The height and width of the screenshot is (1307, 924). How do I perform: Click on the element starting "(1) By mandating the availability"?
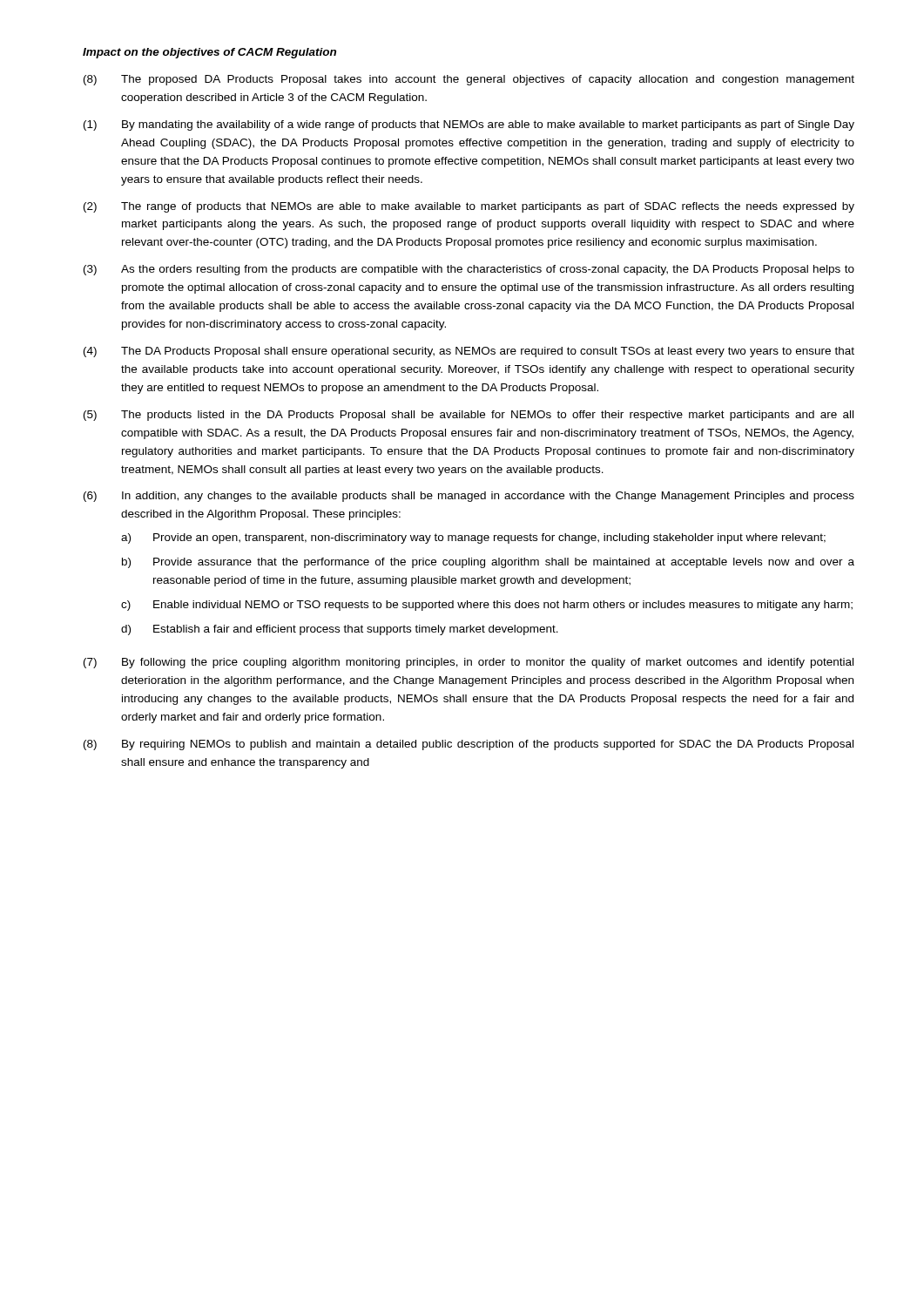[469, 152]
